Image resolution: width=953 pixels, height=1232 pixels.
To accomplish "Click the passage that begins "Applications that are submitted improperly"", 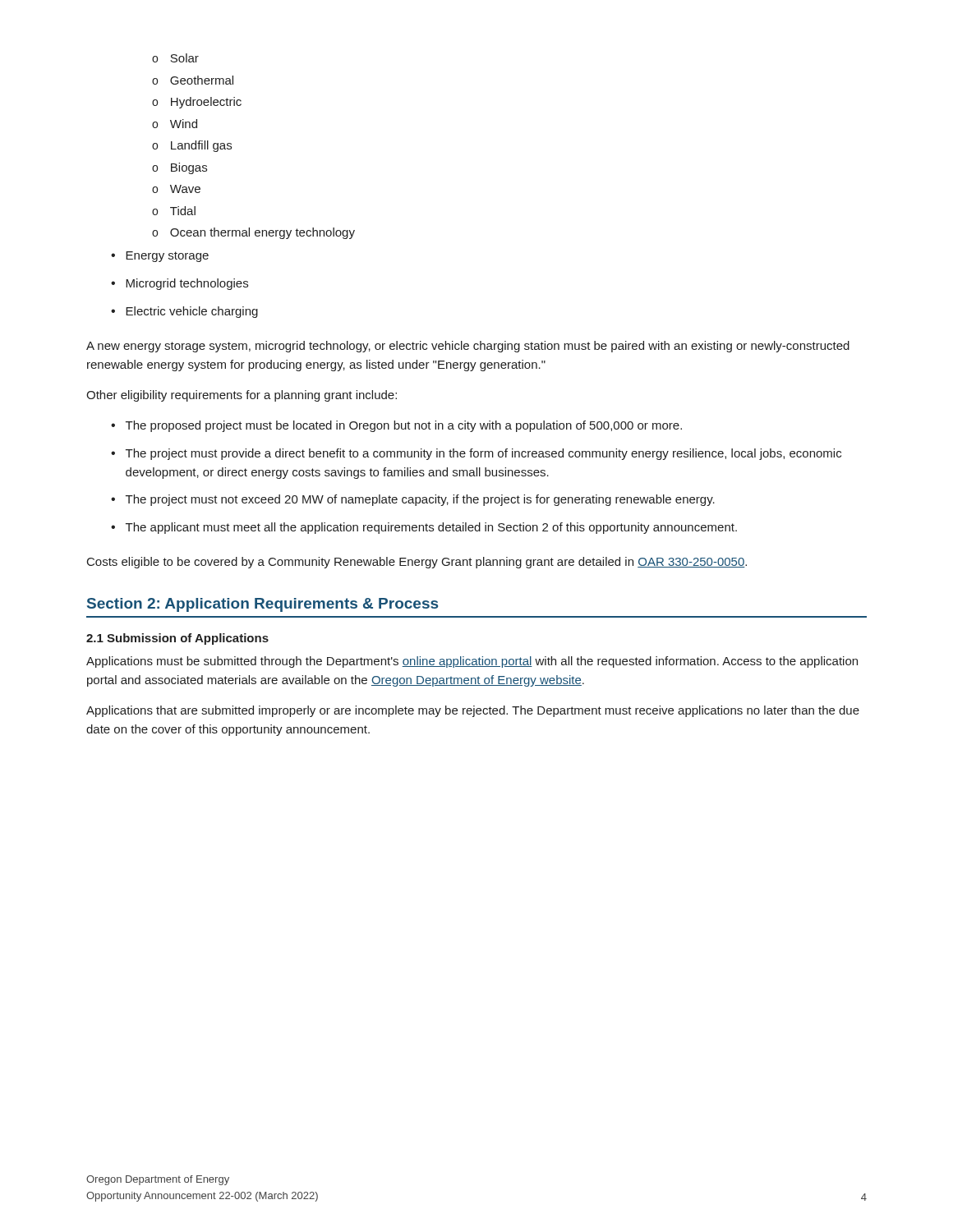I will pyautogui.click(x=476, y=720).
